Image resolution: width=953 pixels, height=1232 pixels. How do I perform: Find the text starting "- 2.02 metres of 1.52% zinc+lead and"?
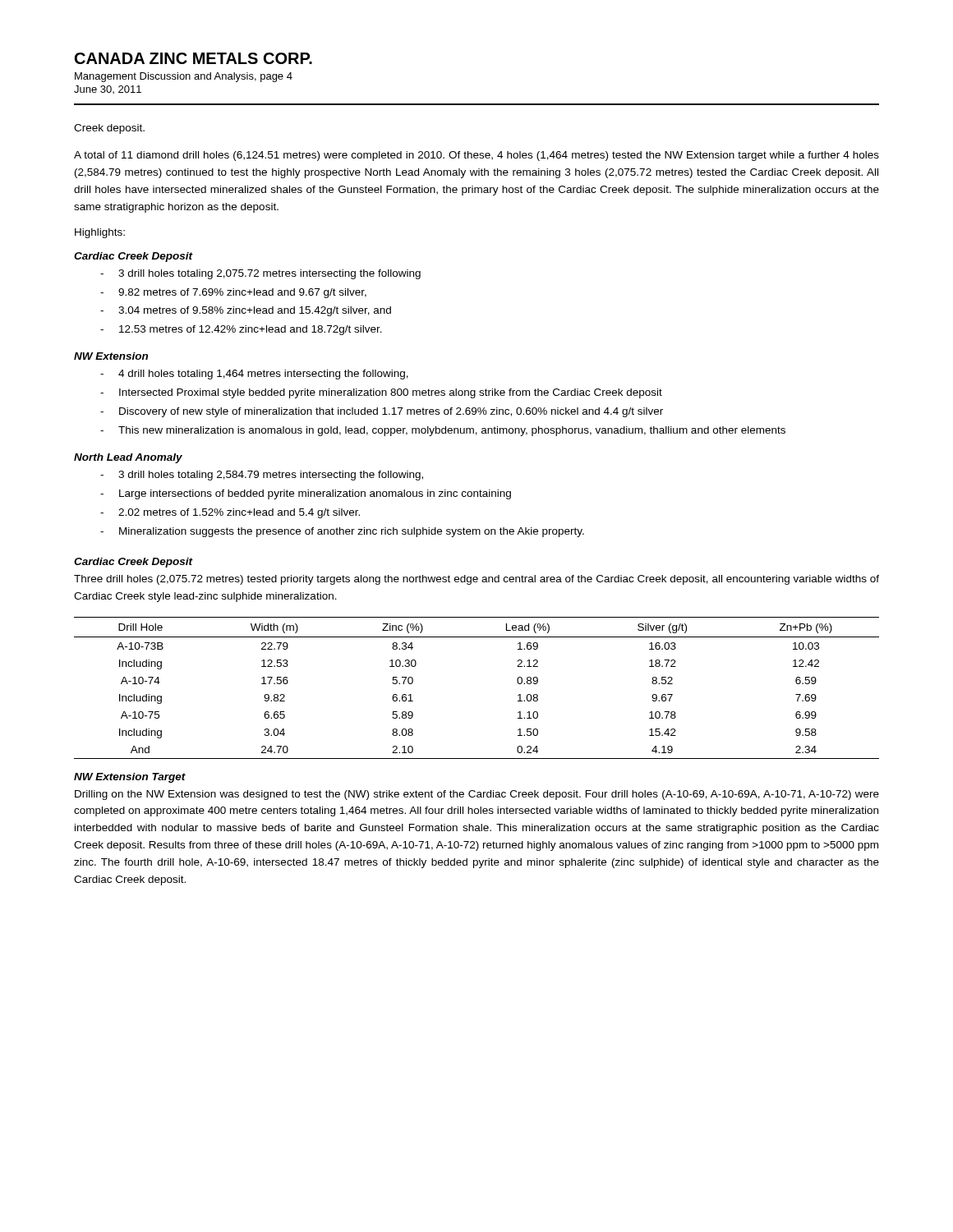(230, 513)
